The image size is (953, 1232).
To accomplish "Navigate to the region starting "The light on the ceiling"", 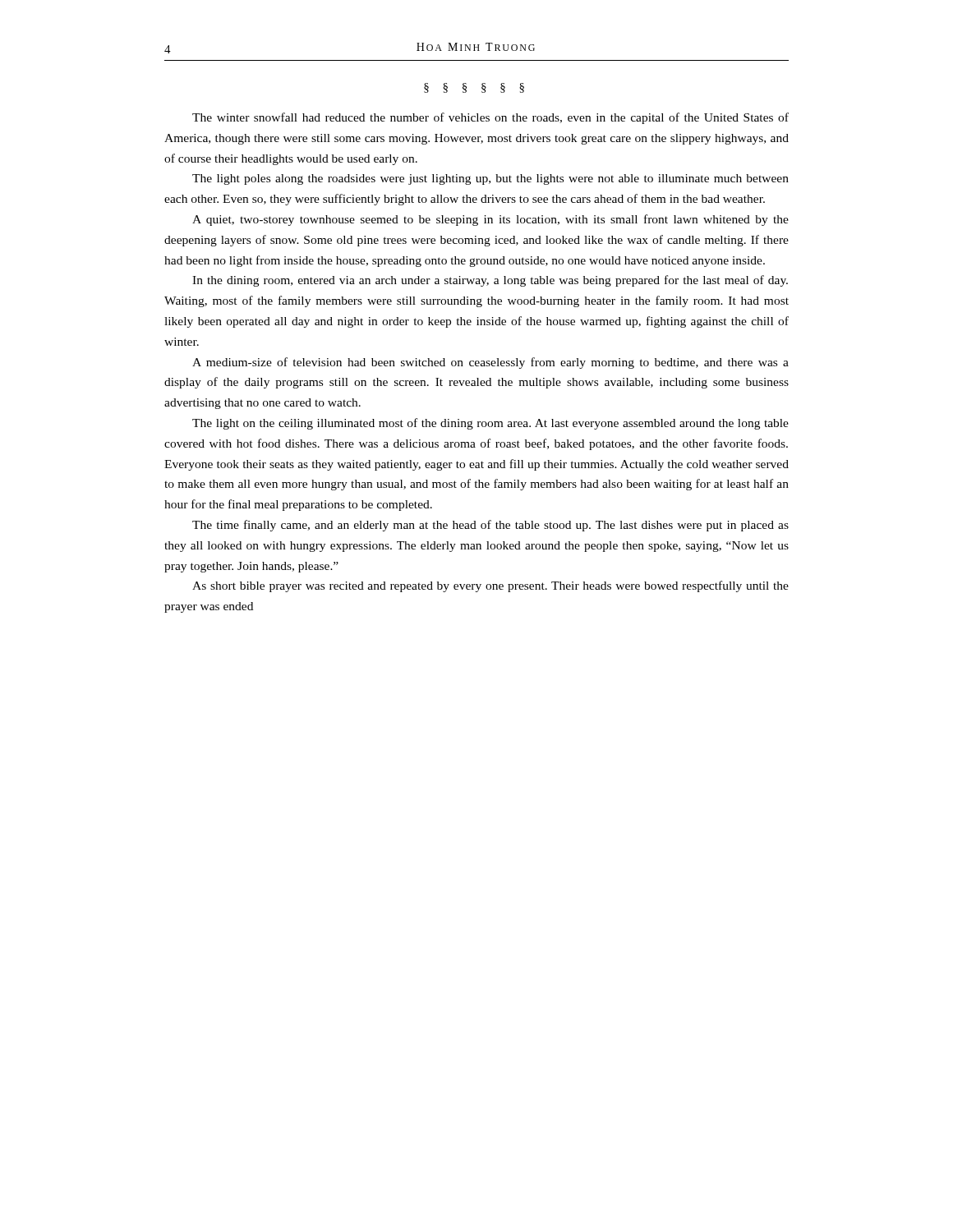I will pyautogui.click(x=476, y=463).
